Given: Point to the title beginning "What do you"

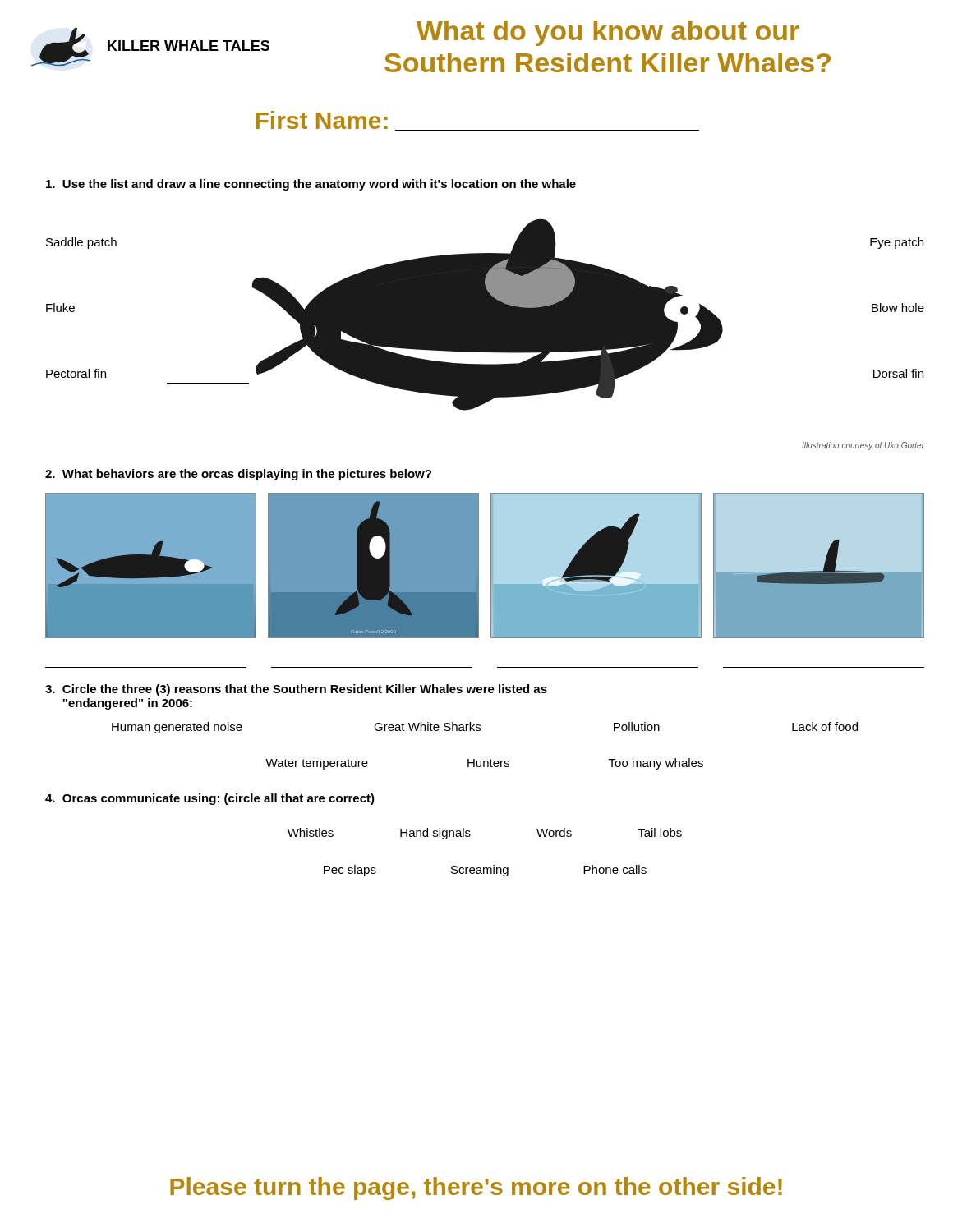Looking at the screenshot, I should tap(608, 47).
